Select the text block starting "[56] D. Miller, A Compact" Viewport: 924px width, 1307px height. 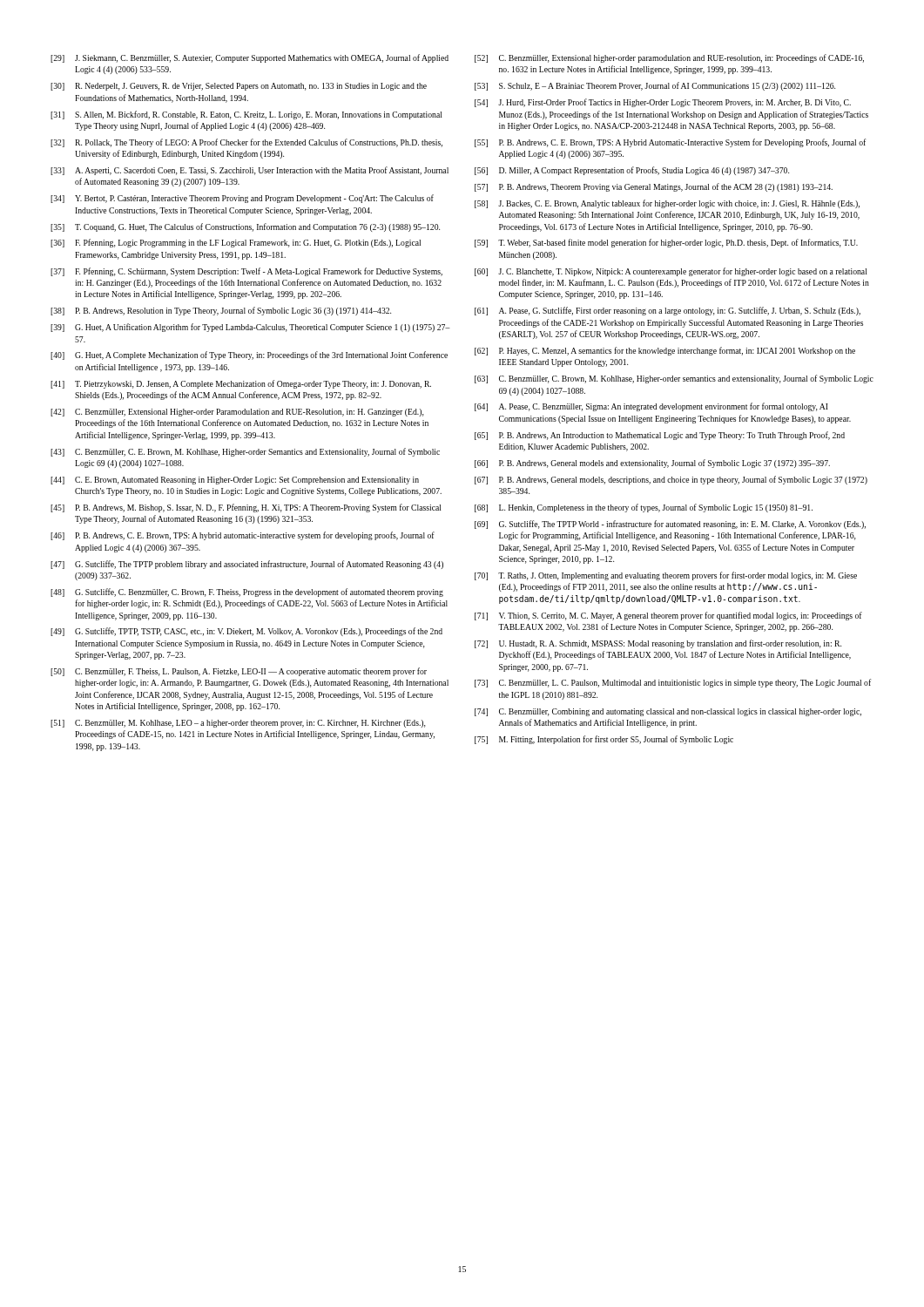[632, 170]
